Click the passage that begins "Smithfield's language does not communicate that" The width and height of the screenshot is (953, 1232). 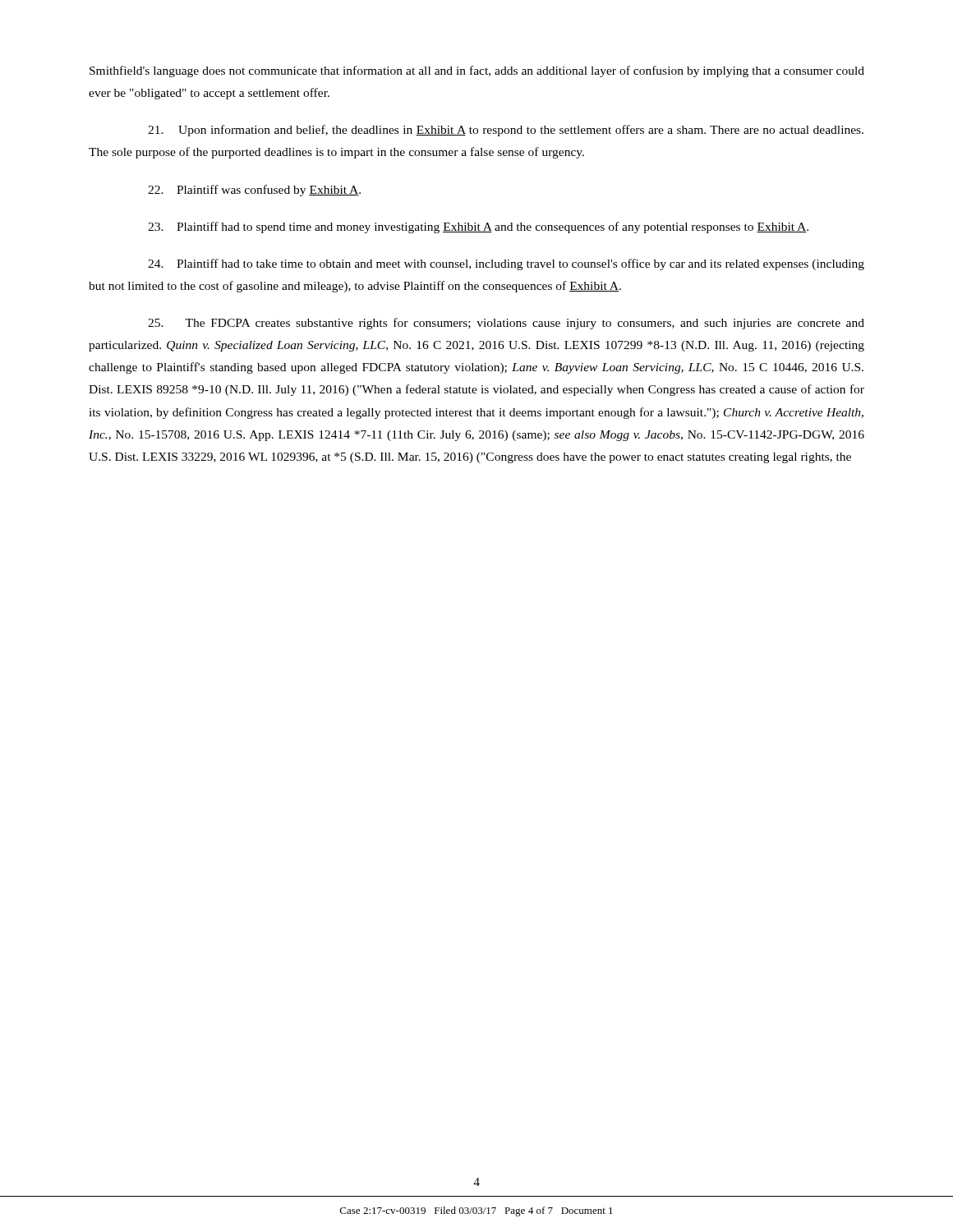pos(476,81)
